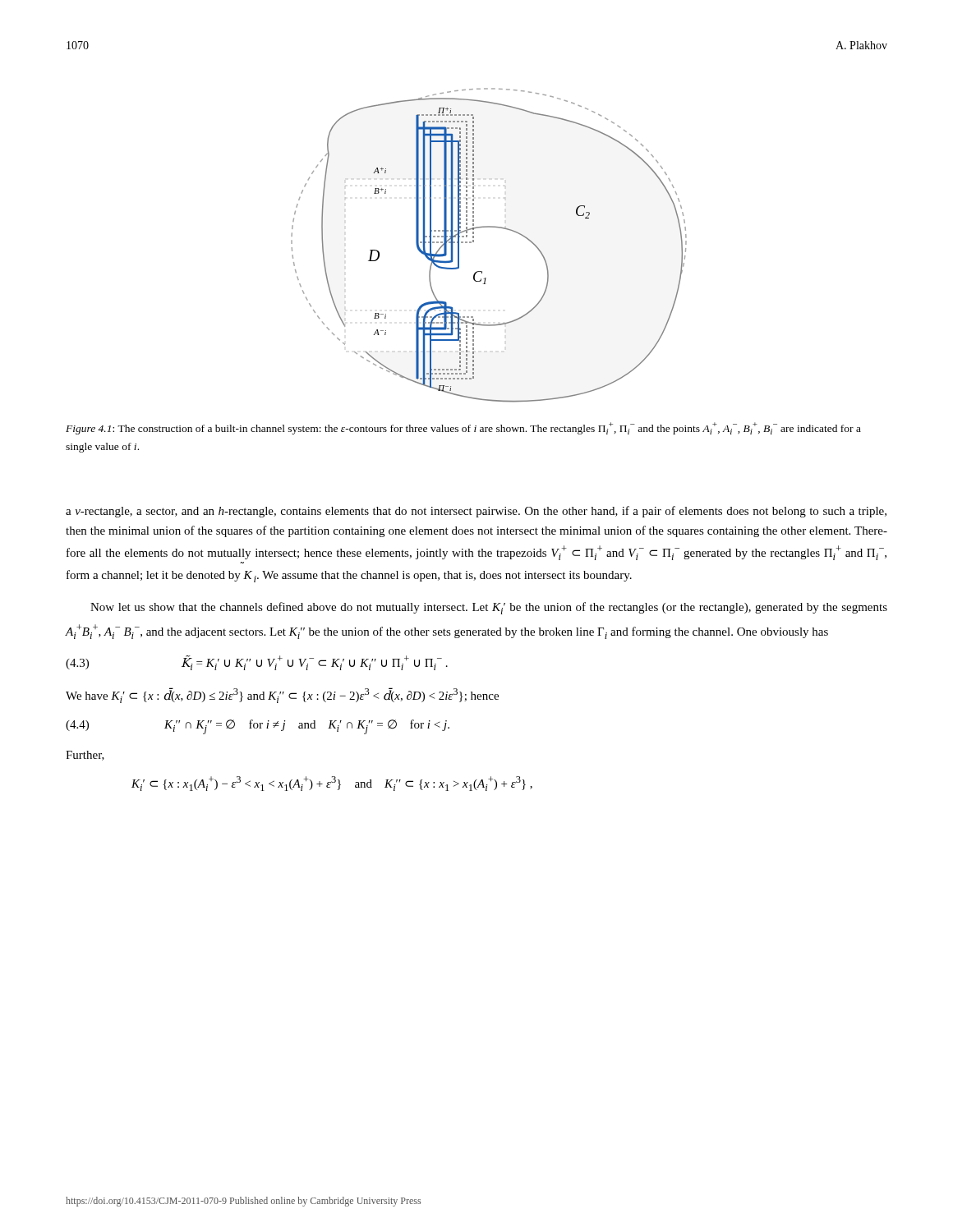Select the formula with the text "(4.3) K̃i = Ki′ ∪"
This screenshot has width=953, height=1232.
coord(257,663)
